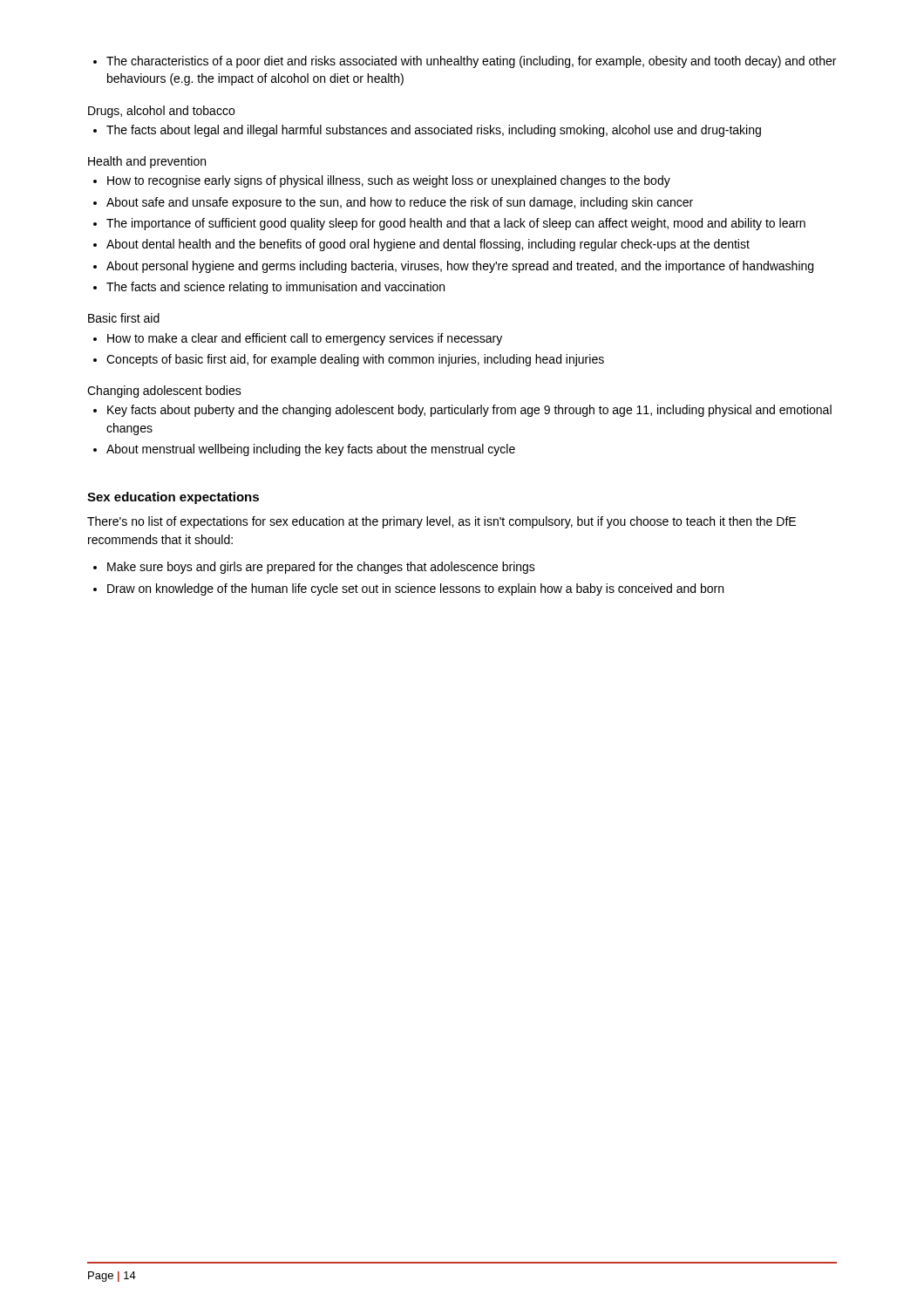Click on the text containing "Drugs, alcohol and tobacco"

coord(161,110)
